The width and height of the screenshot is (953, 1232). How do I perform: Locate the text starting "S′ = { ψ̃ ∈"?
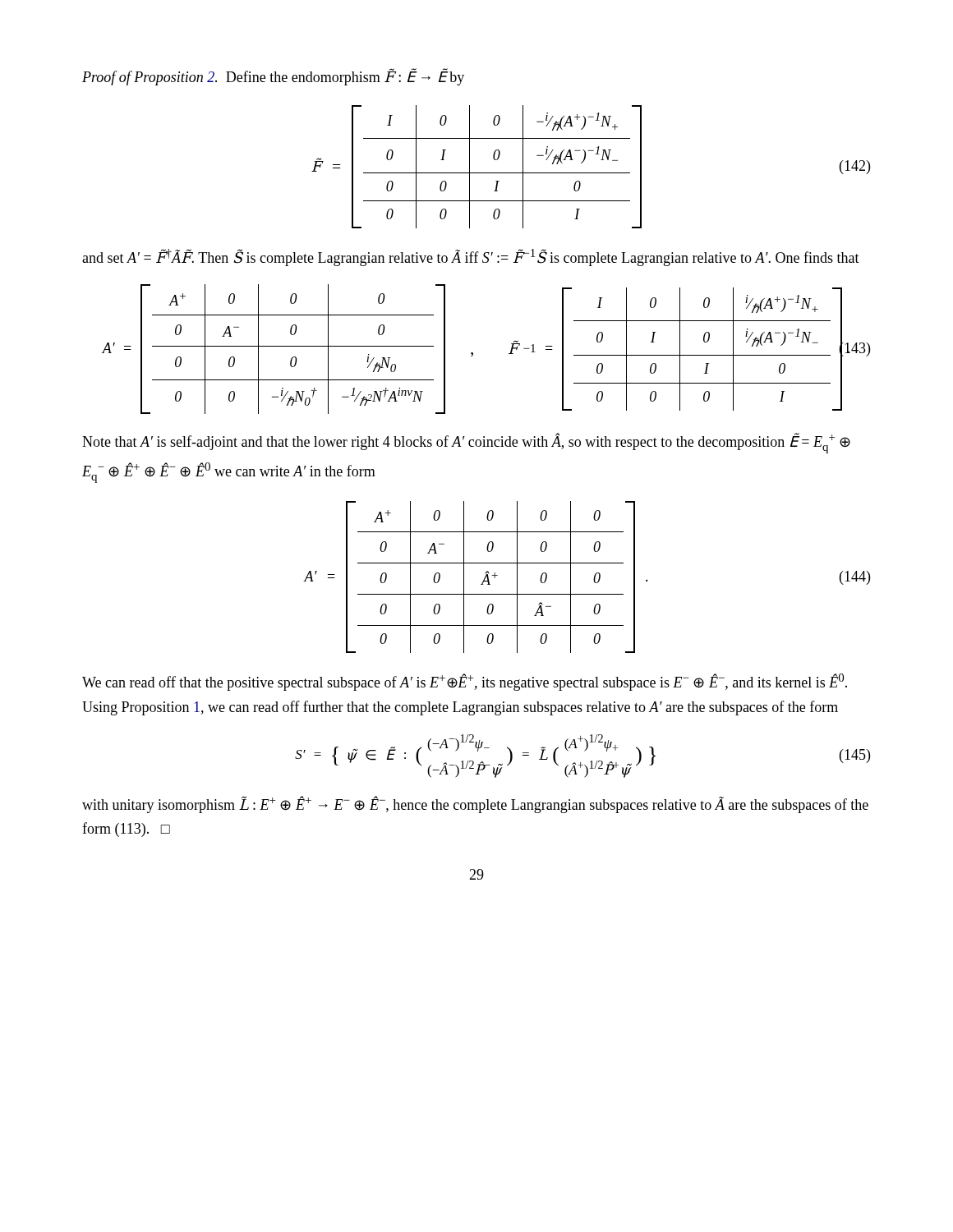[583, 755]
